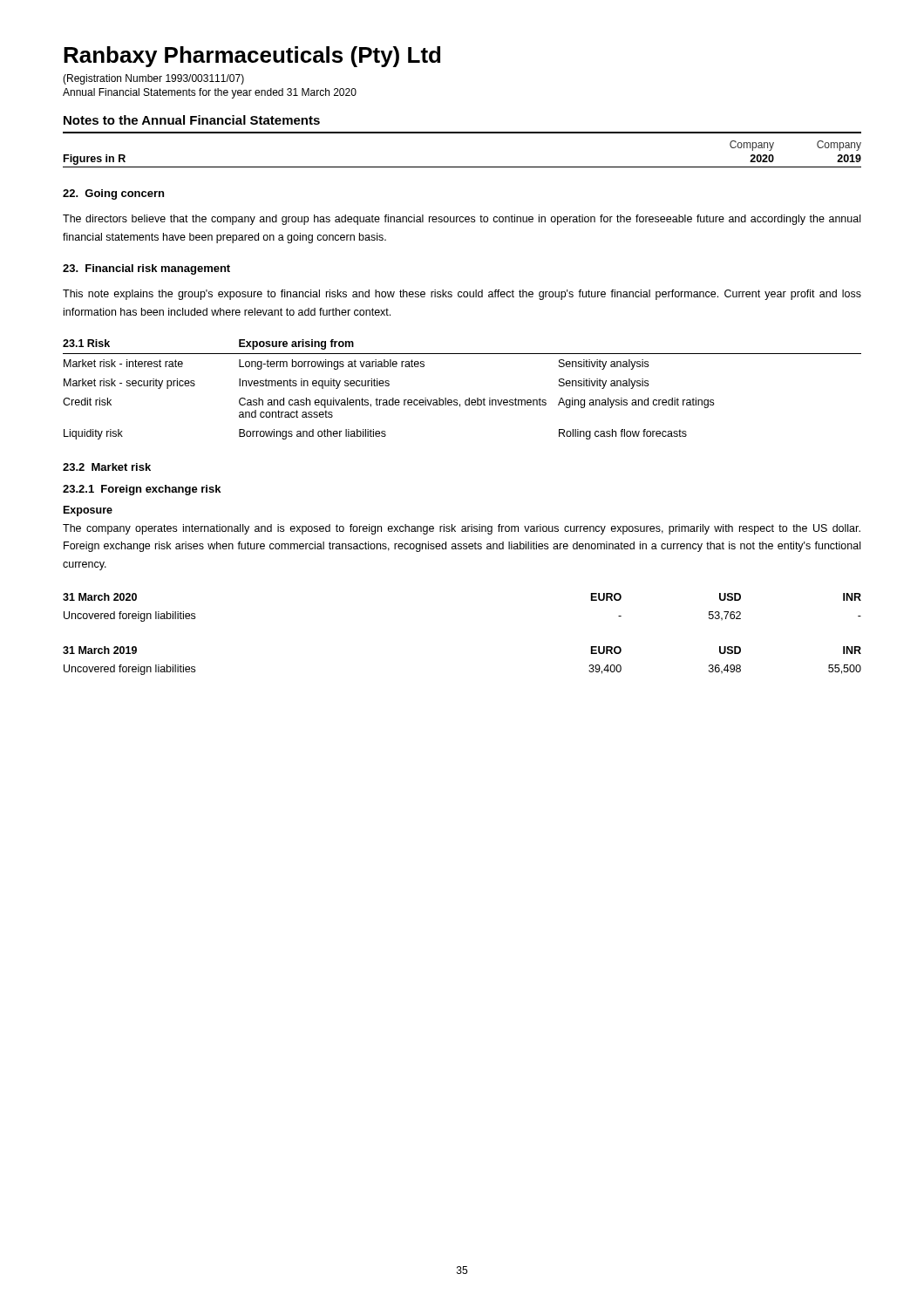Select the table that reads "Liquidity risk"

(x=462, y=388)
